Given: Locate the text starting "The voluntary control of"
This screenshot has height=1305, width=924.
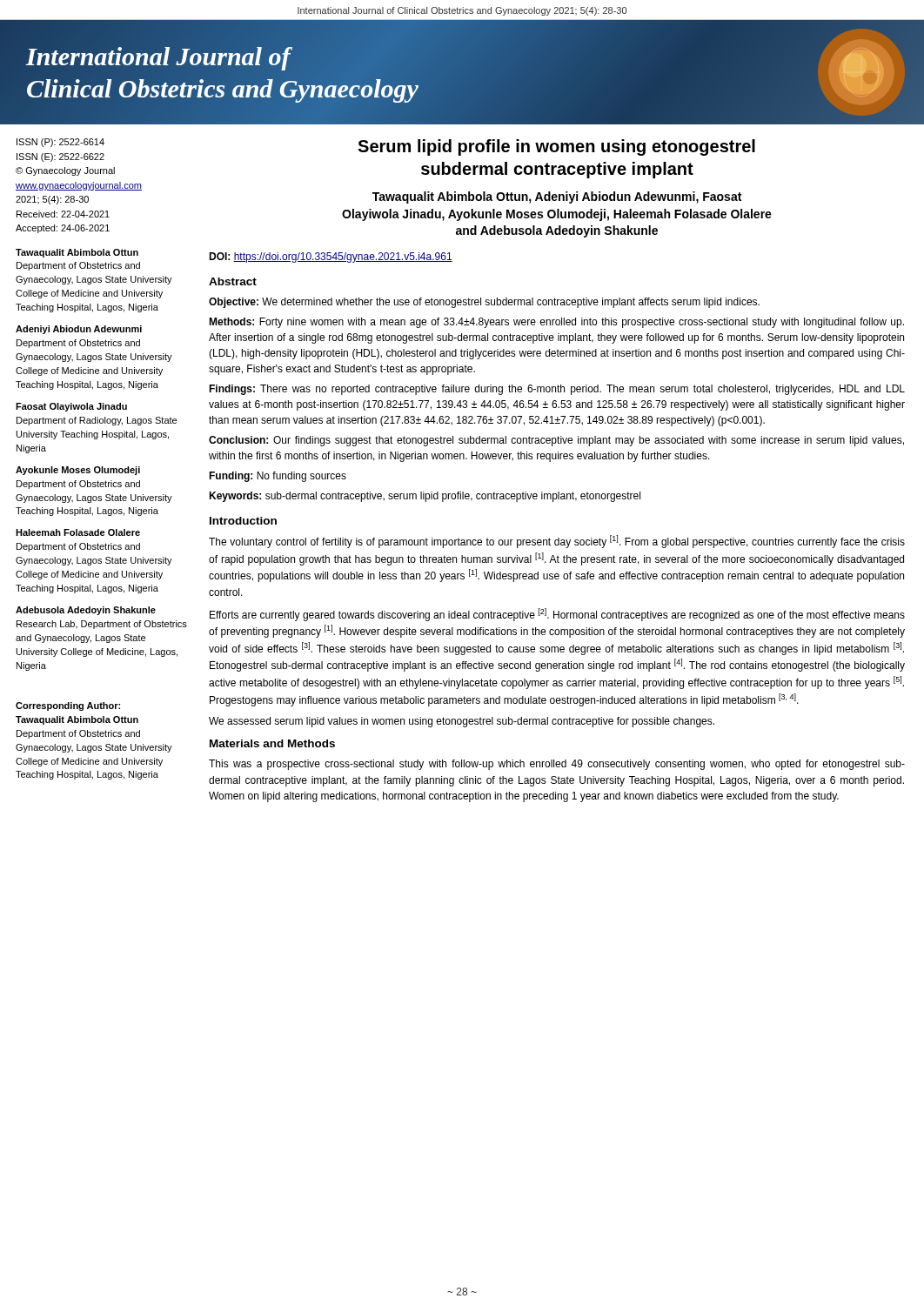Looking at the screenshot, I should 557,567.
